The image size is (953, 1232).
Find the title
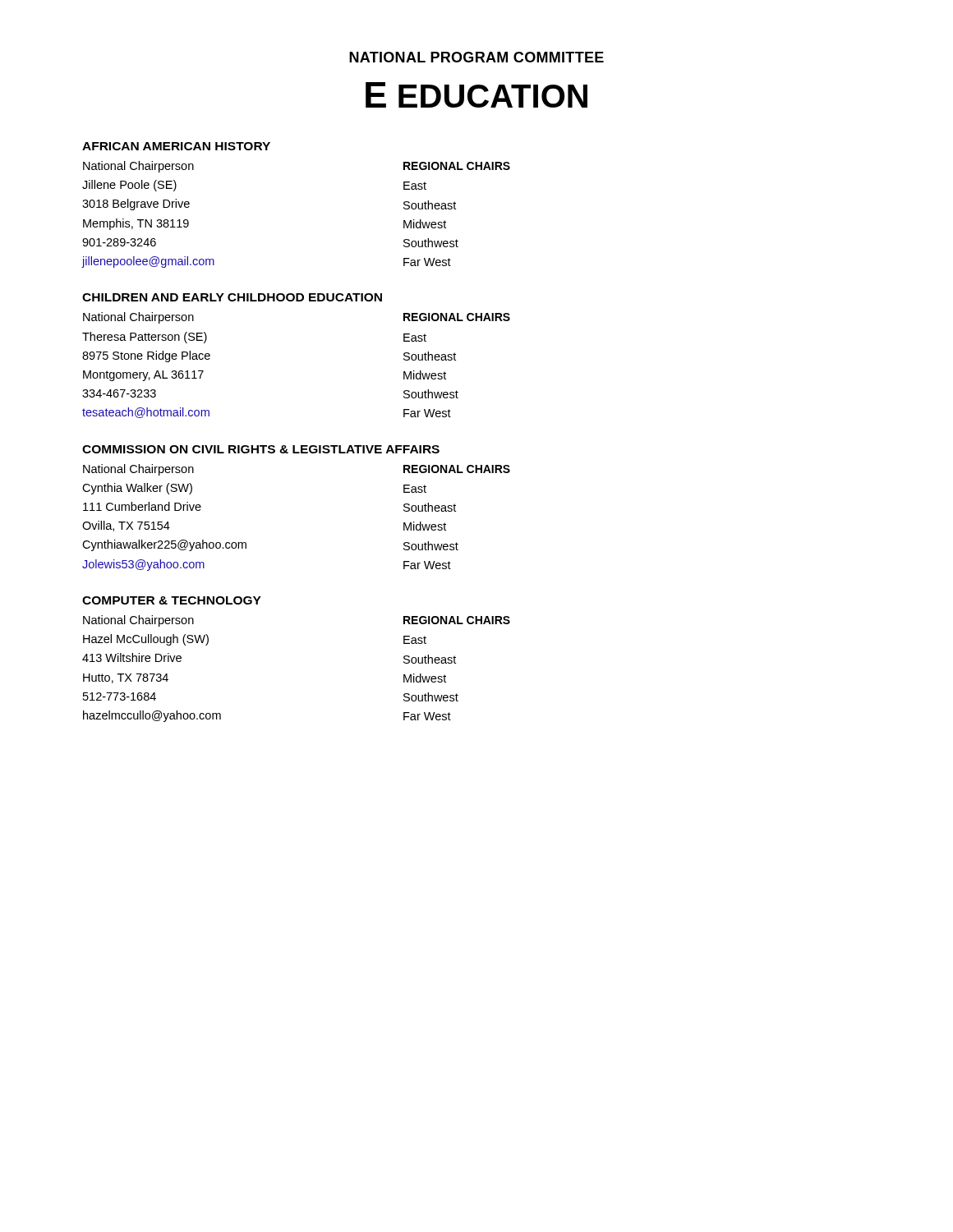point(476,95)
